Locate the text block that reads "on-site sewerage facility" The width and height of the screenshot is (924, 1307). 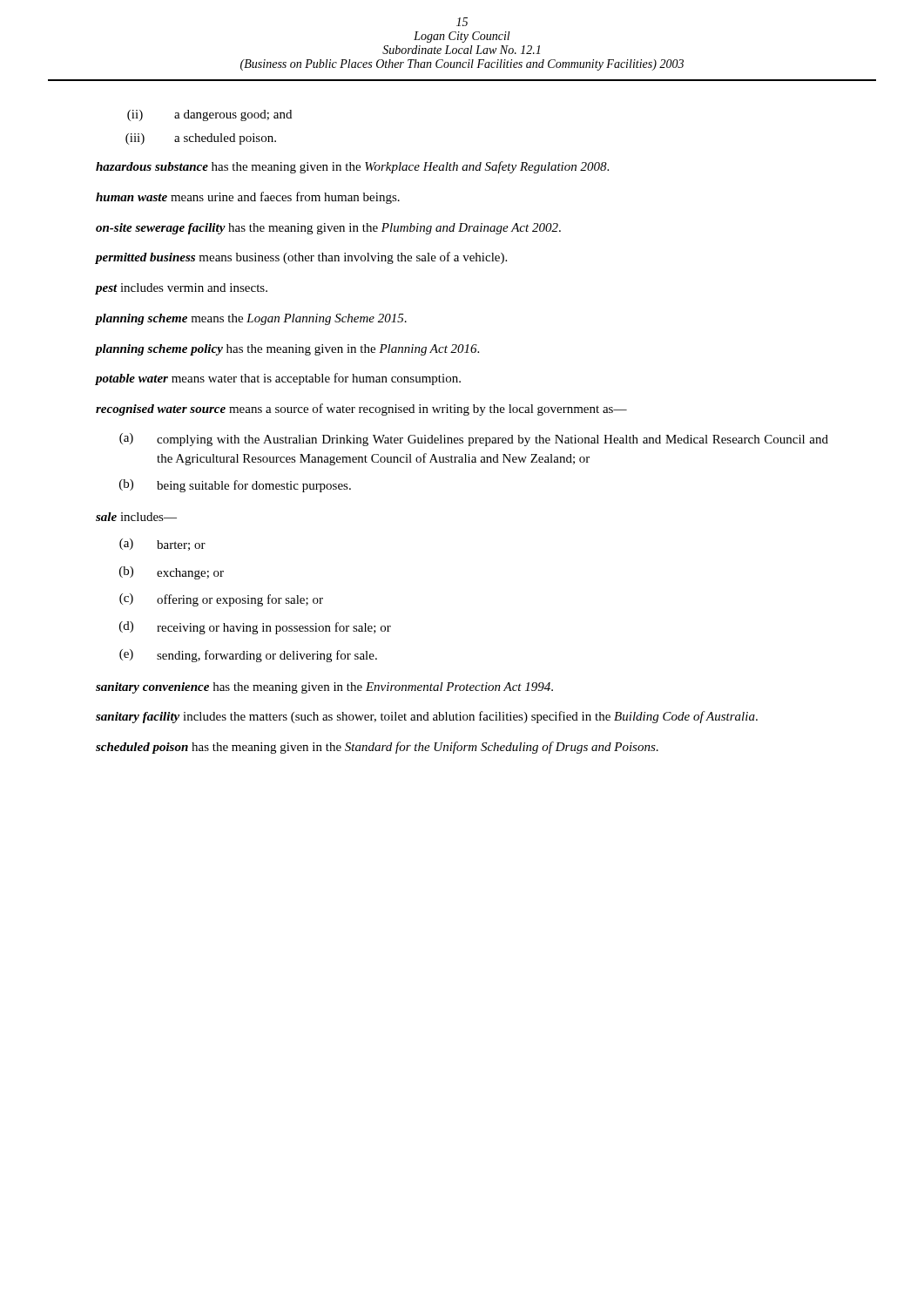pos(329,227)
